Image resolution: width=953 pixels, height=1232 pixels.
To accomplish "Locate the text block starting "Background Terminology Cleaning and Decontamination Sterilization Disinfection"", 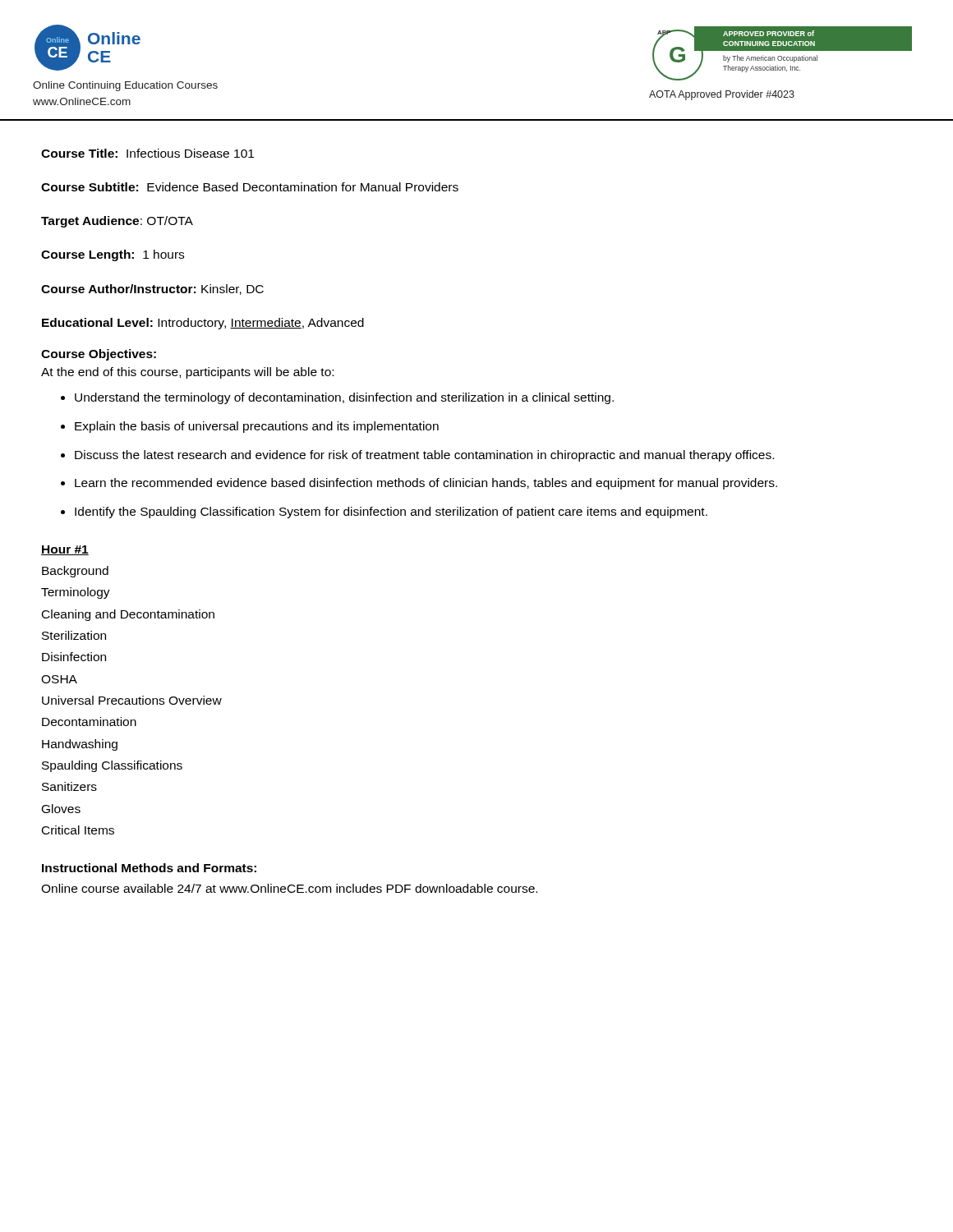I will coord(131,700).
